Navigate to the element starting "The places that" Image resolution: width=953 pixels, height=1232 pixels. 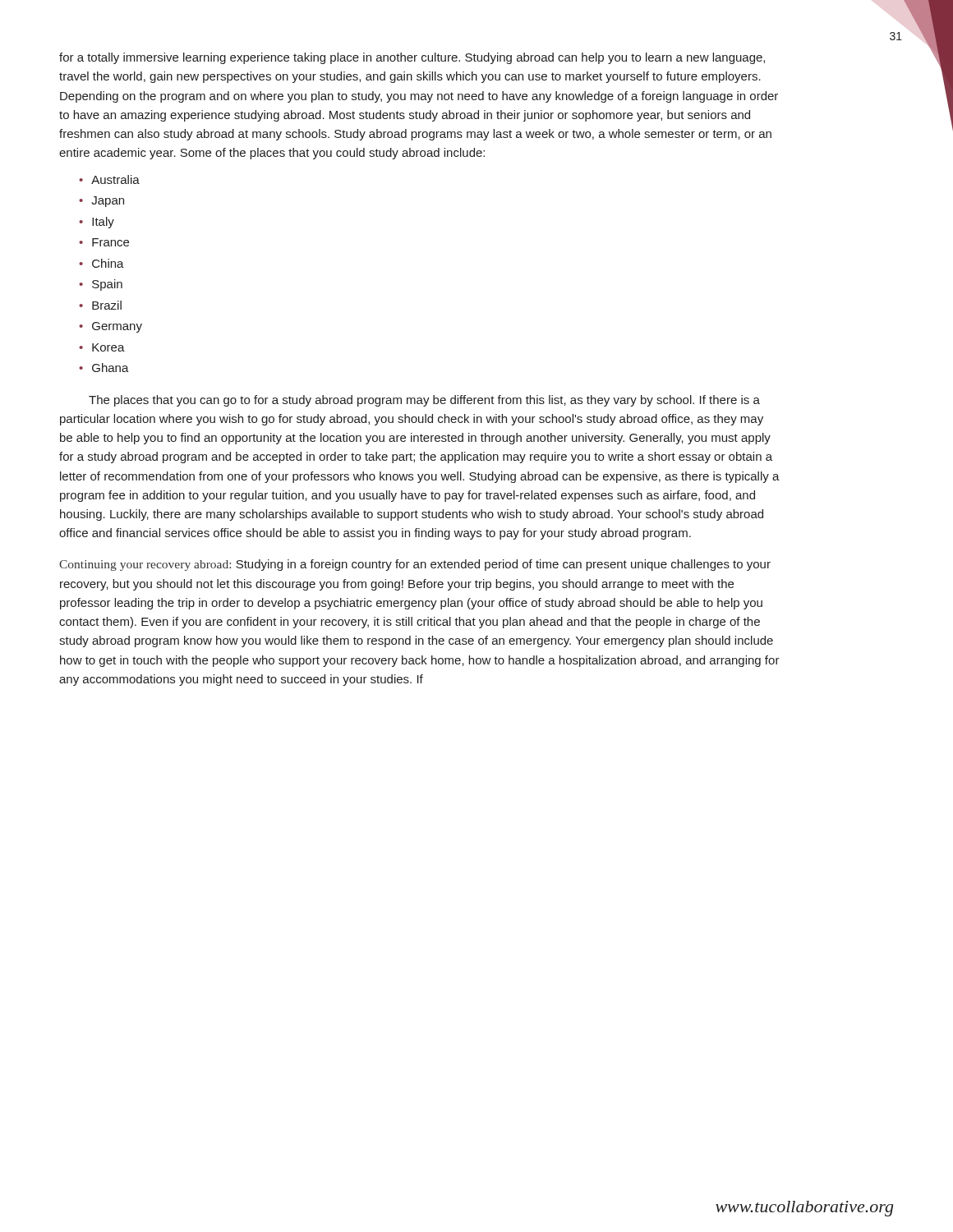(x=419, y=466)
